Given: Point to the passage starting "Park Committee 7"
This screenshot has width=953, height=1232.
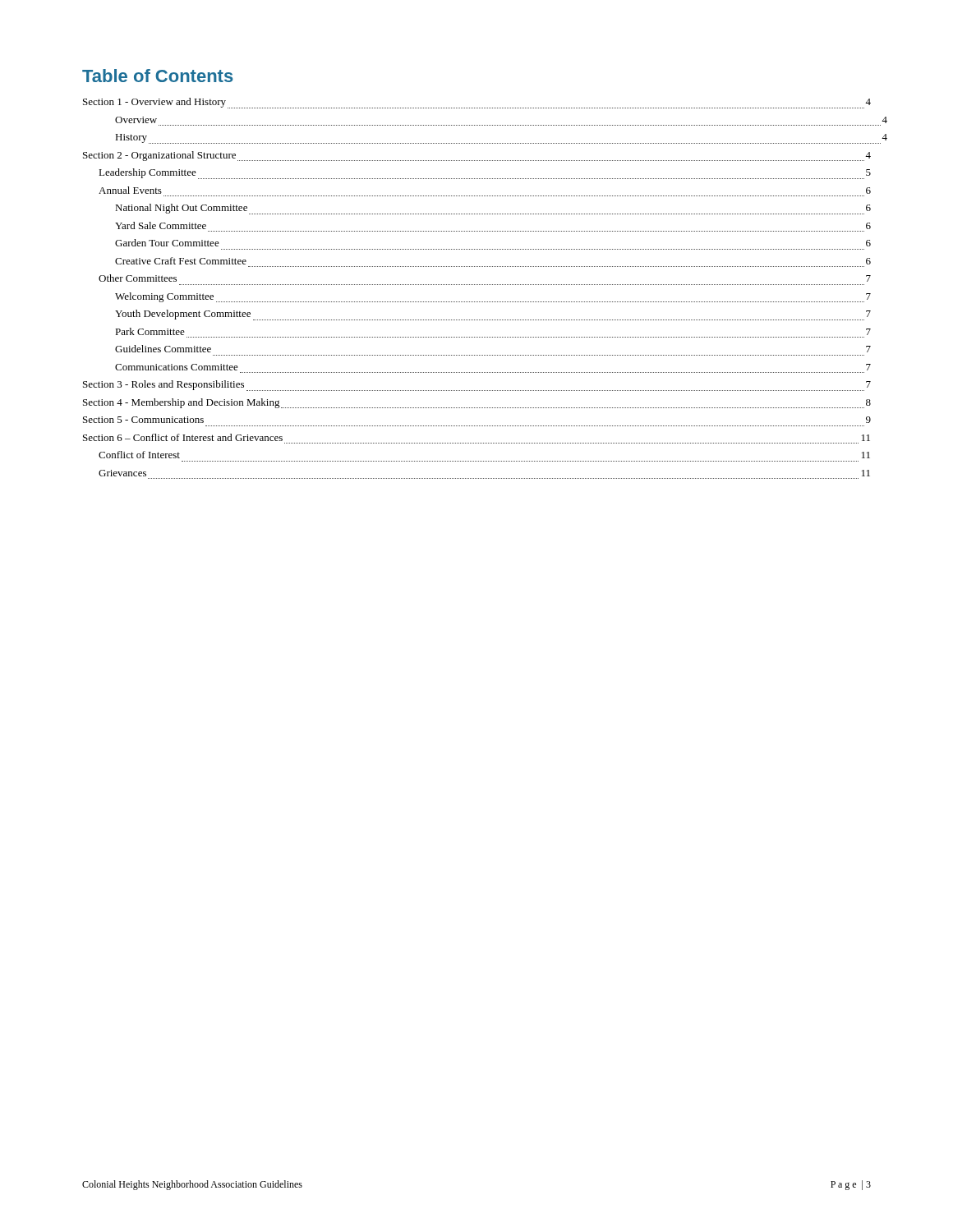Looking at the screenshot, I should tap(476, 331).
